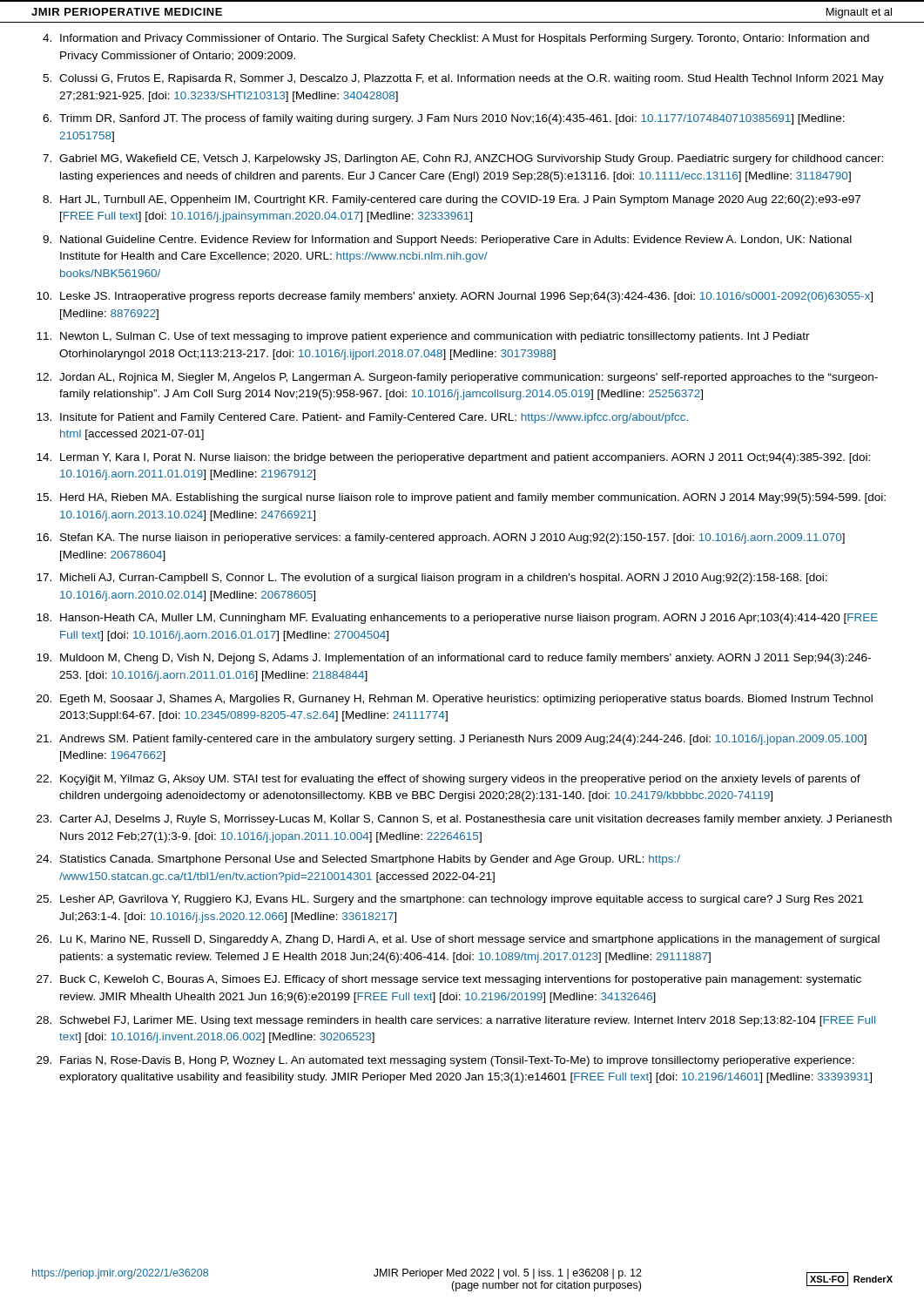The height and width of the screenshot is (1307, 924).
Task: Find the passage starting "Leske JS. Intraoperative progress reports"
Action: [x=466, y=305]
